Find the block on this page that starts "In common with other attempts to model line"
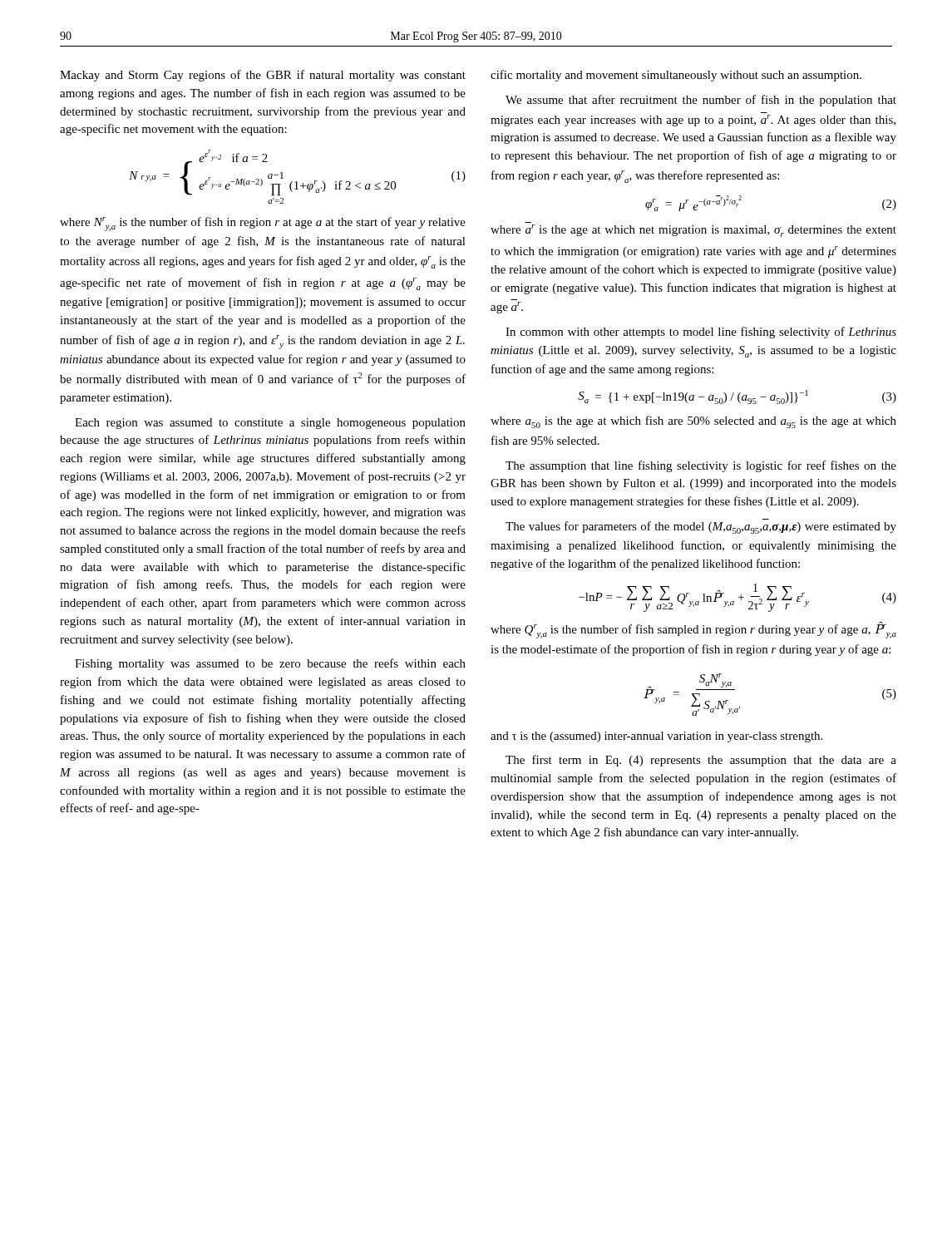This screenshot has width=952, height=1247. pos(693,351)
